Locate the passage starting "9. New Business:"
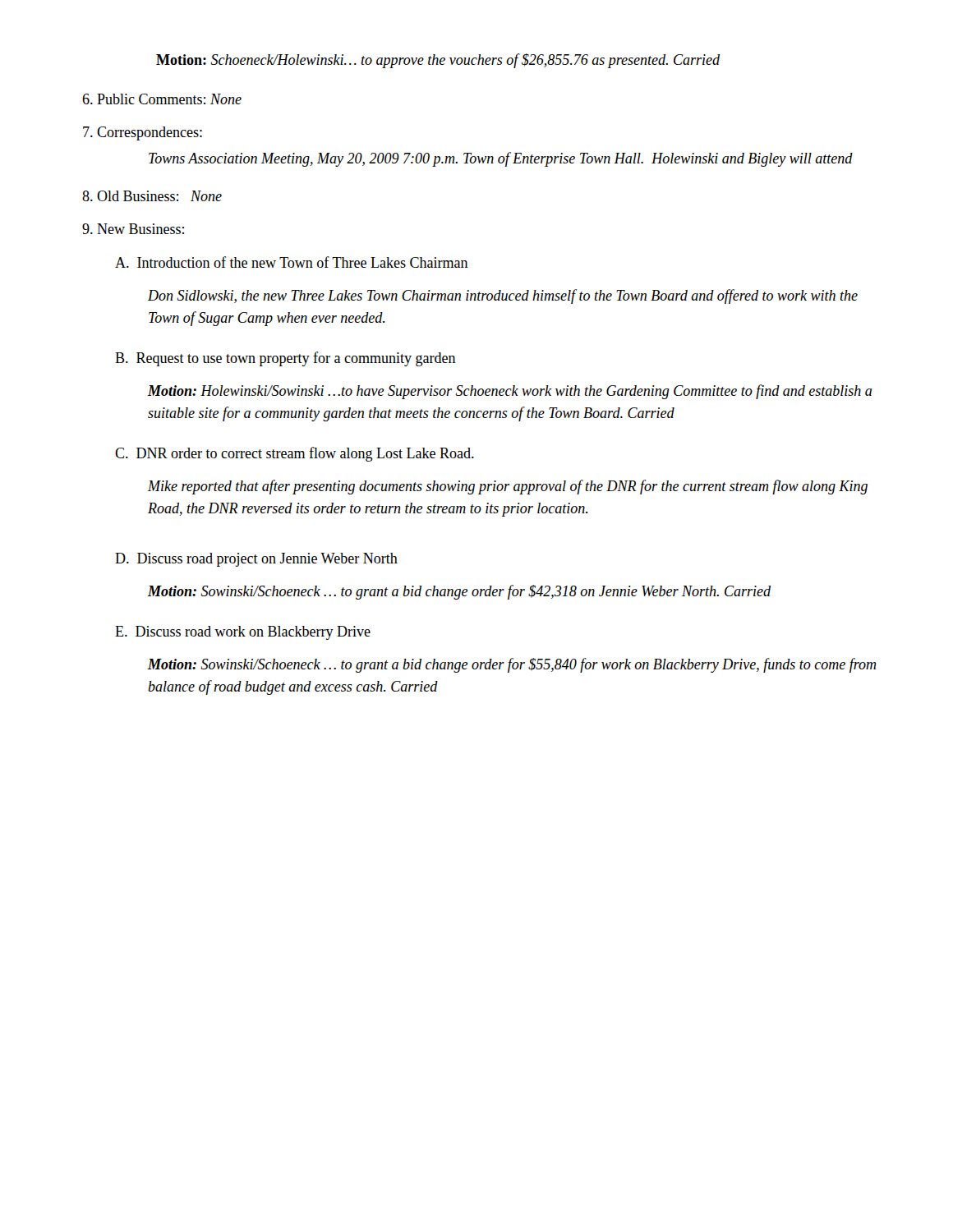Image resolution: width=953 pixels, height=1232 pixels. pyautogui.click(x=134, y=230)
